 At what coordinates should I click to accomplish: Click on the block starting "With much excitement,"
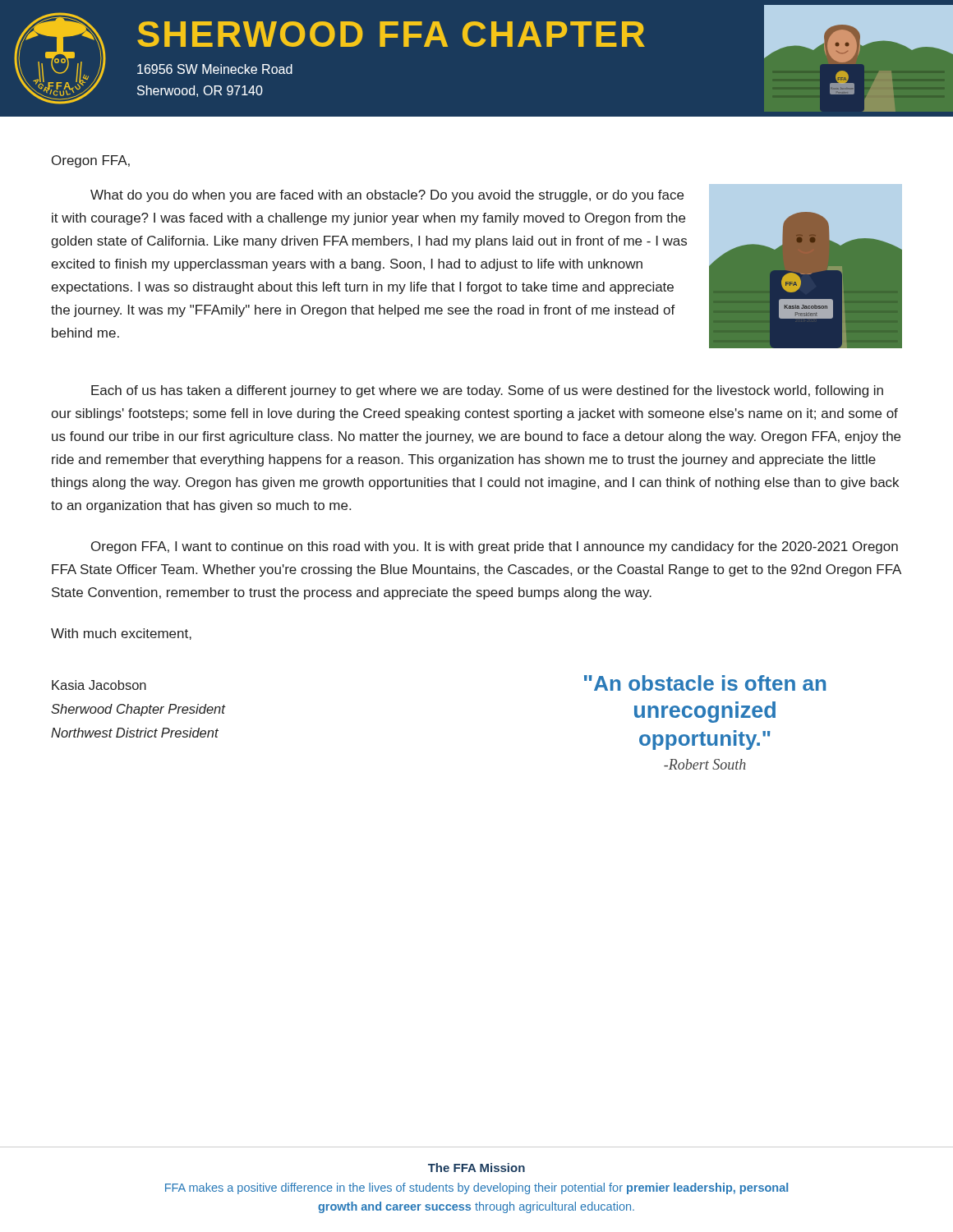click(122, 634)
